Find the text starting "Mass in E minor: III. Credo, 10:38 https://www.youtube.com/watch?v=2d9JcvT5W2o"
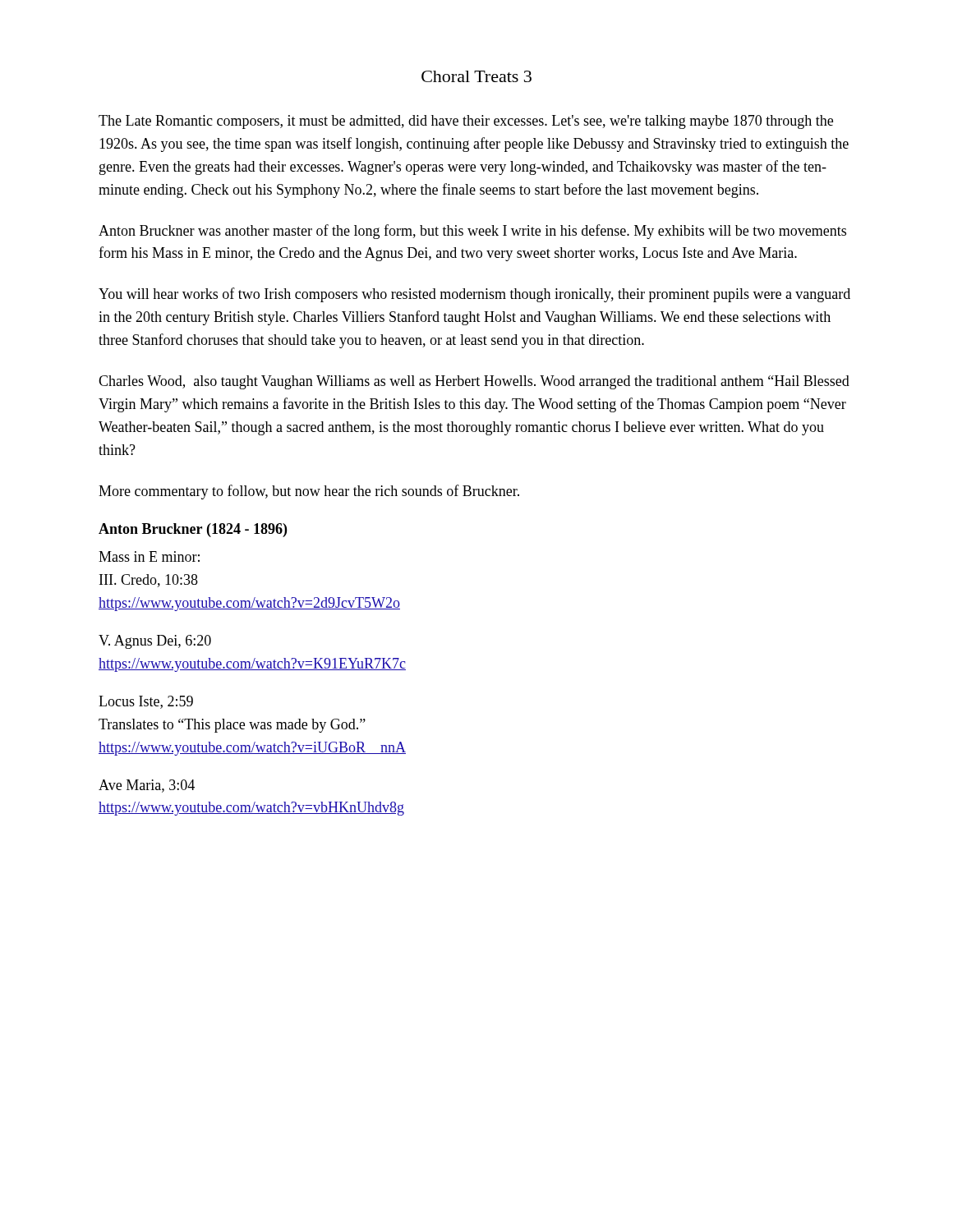The width and height of the screenshot is (953, 1232). (x=149, y=556)
